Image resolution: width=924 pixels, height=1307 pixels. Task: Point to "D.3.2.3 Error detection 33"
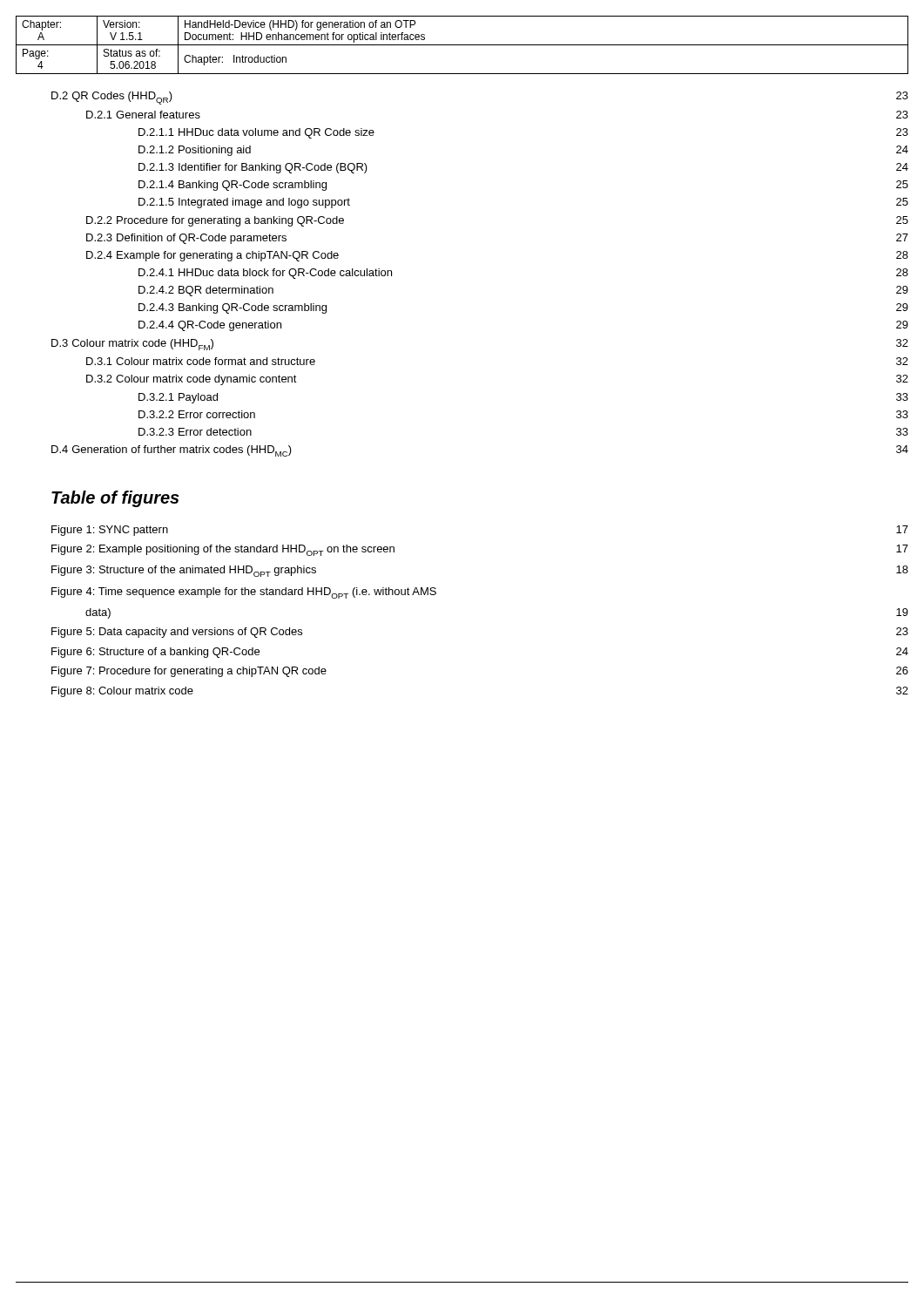tap(197, 432)
